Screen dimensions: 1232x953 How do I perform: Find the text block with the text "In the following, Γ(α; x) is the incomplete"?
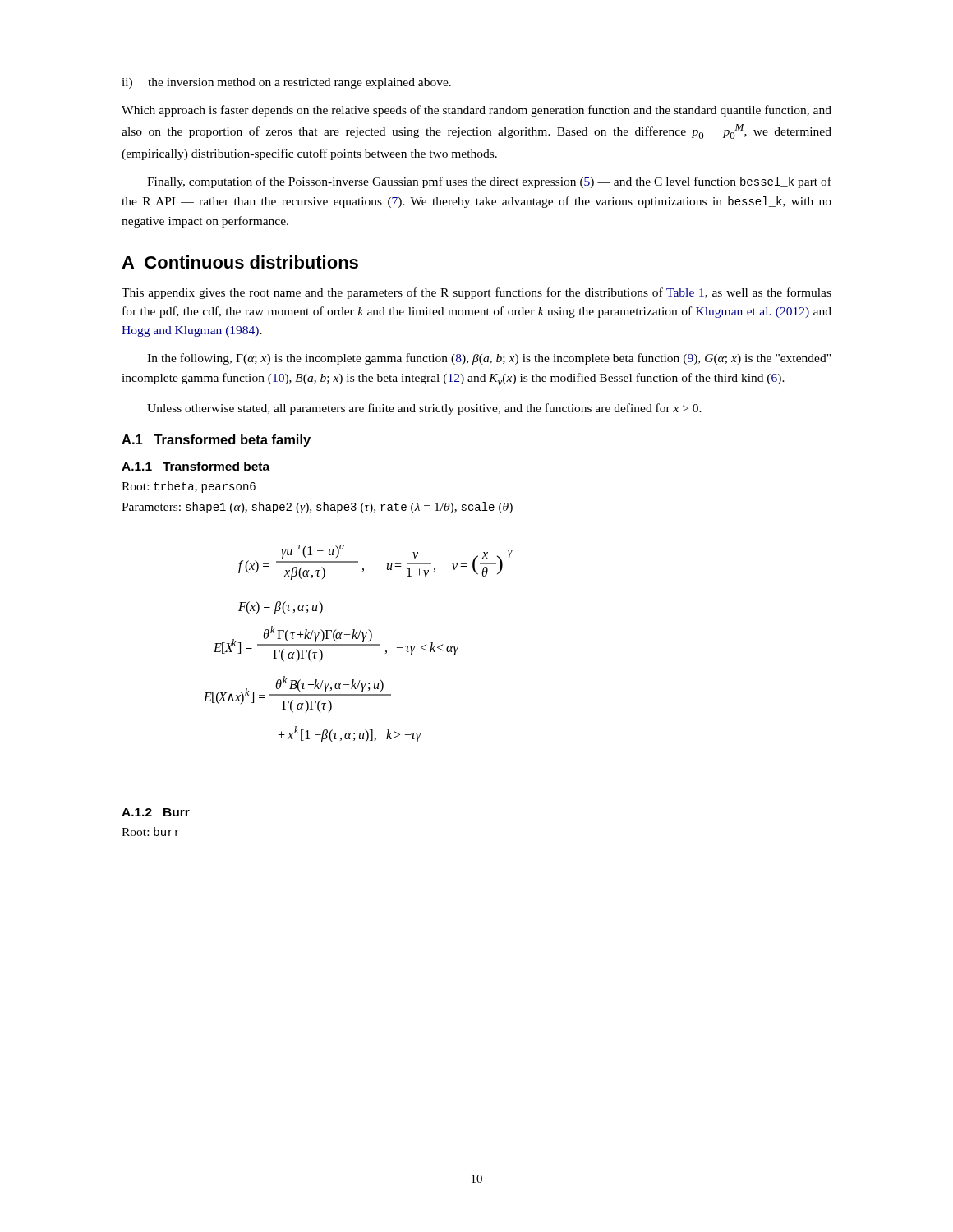(x=476, y=369)
